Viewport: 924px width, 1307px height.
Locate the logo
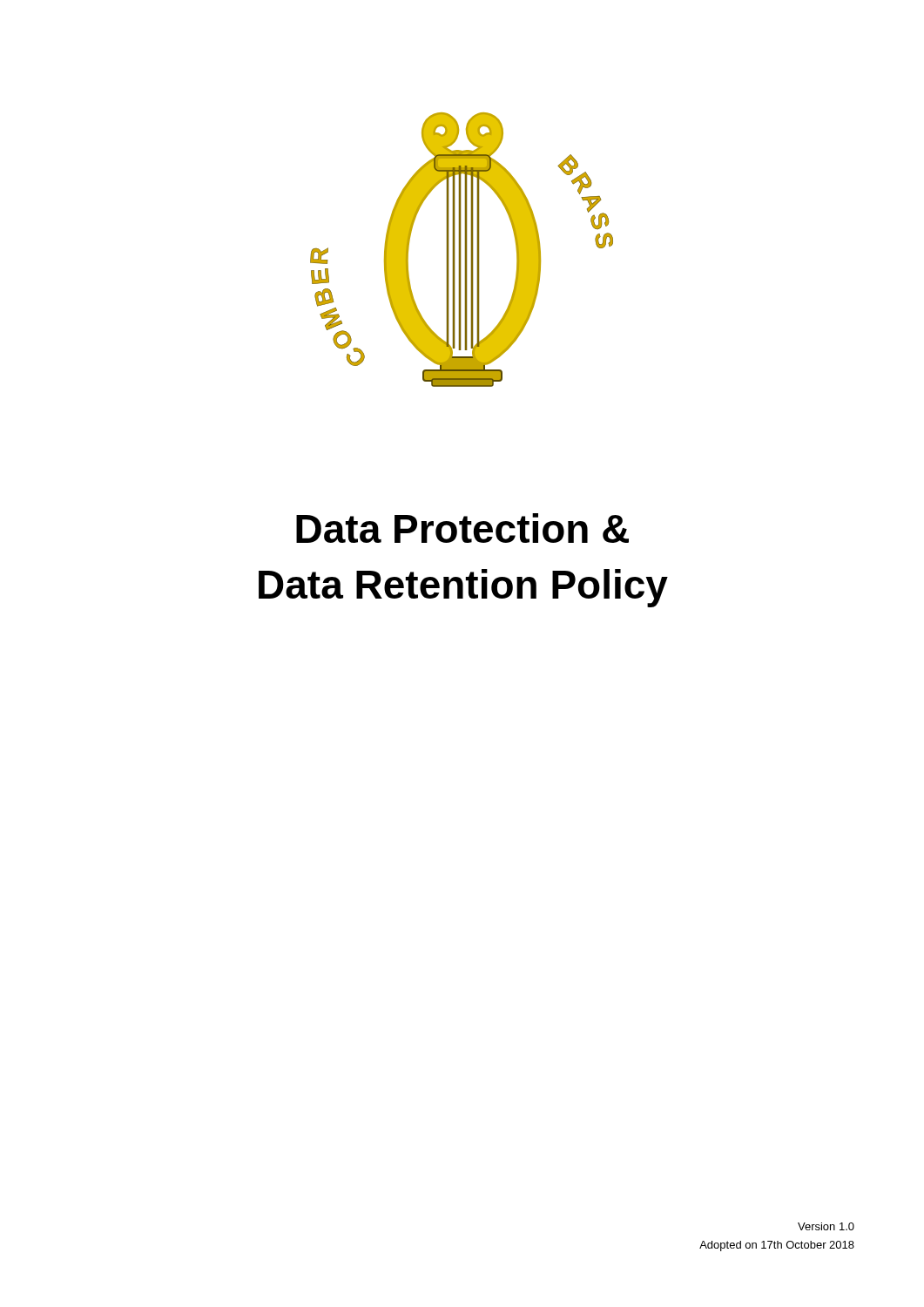[462, 261]
